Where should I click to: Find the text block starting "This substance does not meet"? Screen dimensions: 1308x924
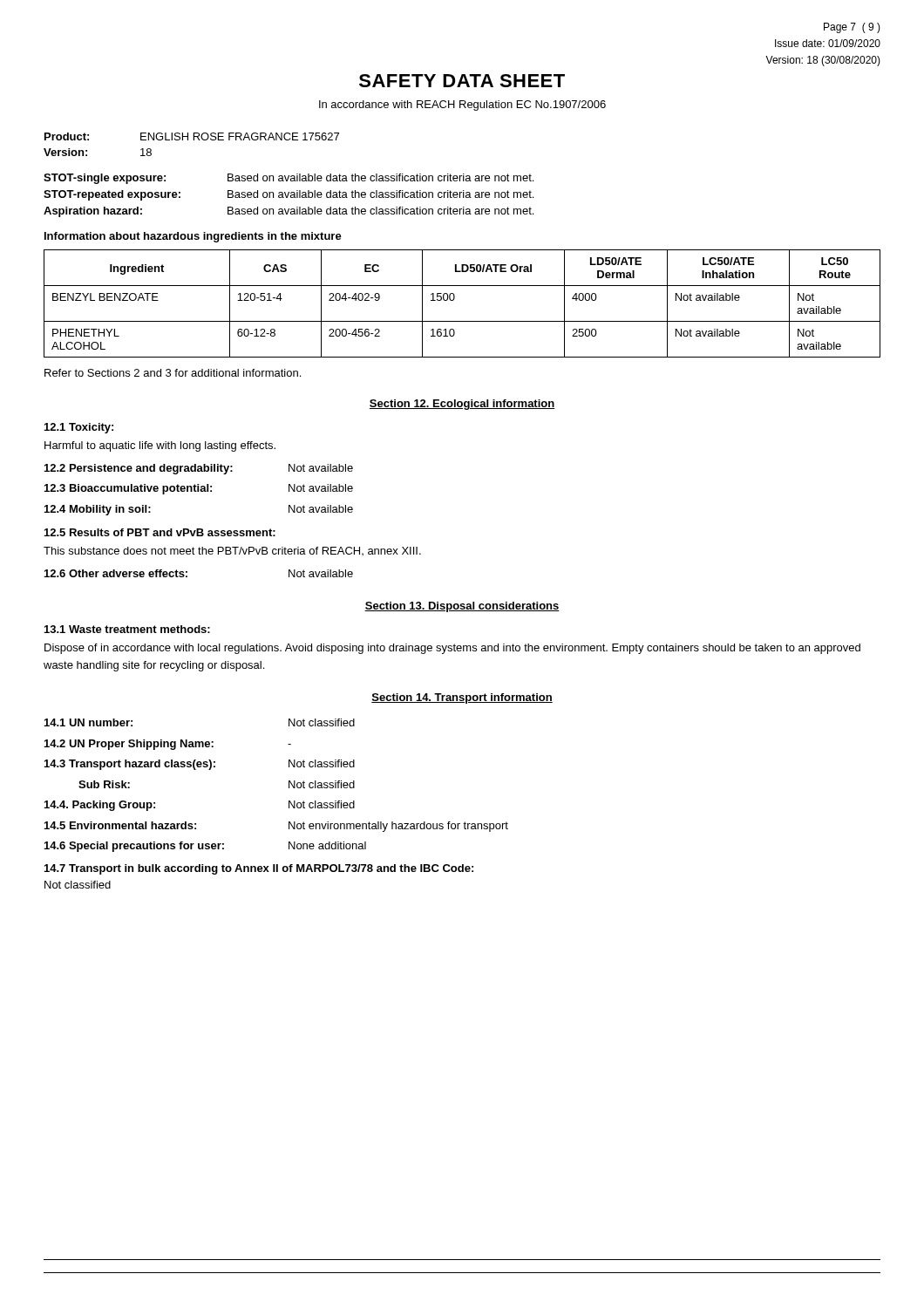(233, 551)
